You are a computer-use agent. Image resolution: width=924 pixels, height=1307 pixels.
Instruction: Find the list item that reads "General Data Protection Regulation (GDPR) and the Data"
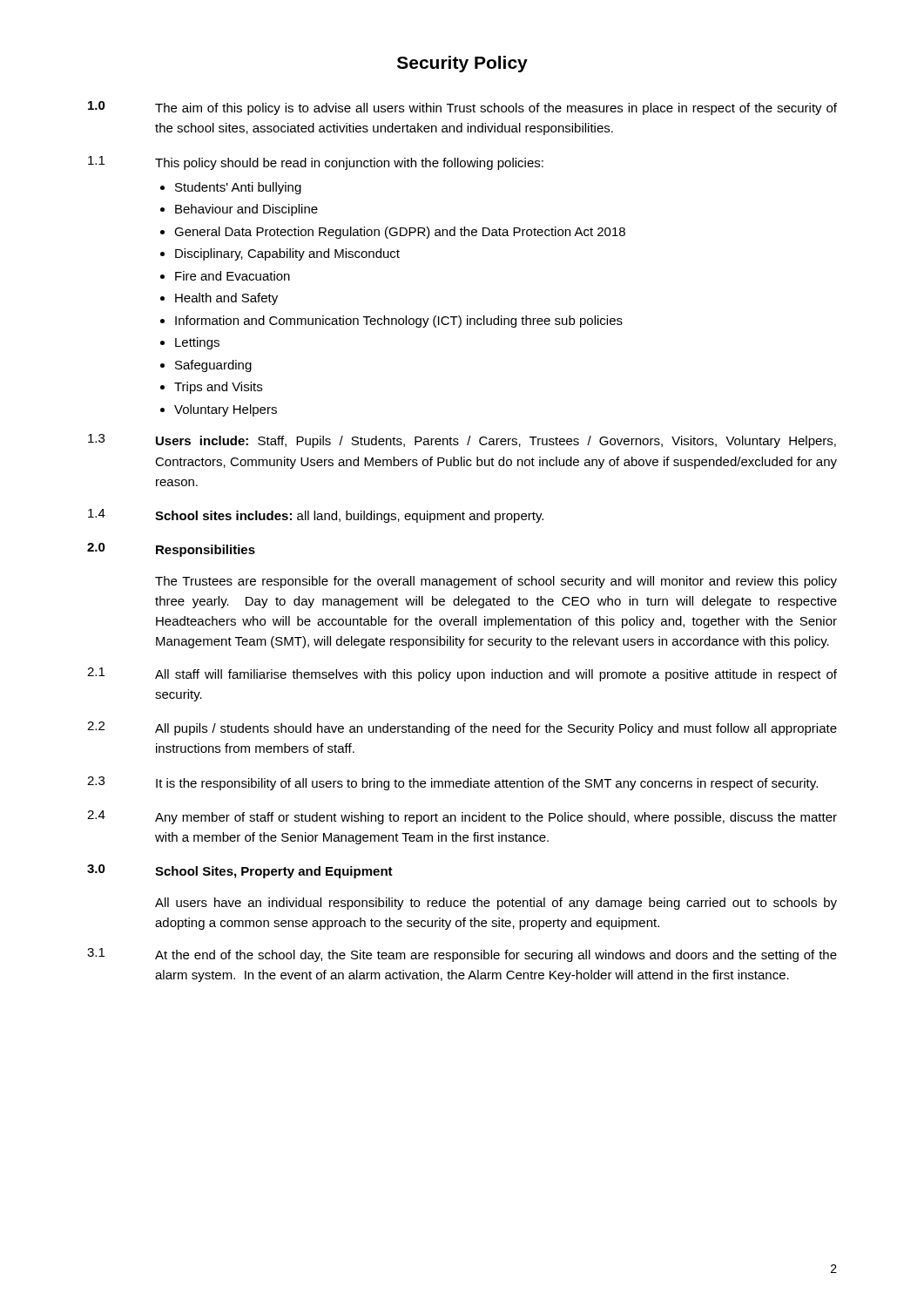[x=400, y=231]
